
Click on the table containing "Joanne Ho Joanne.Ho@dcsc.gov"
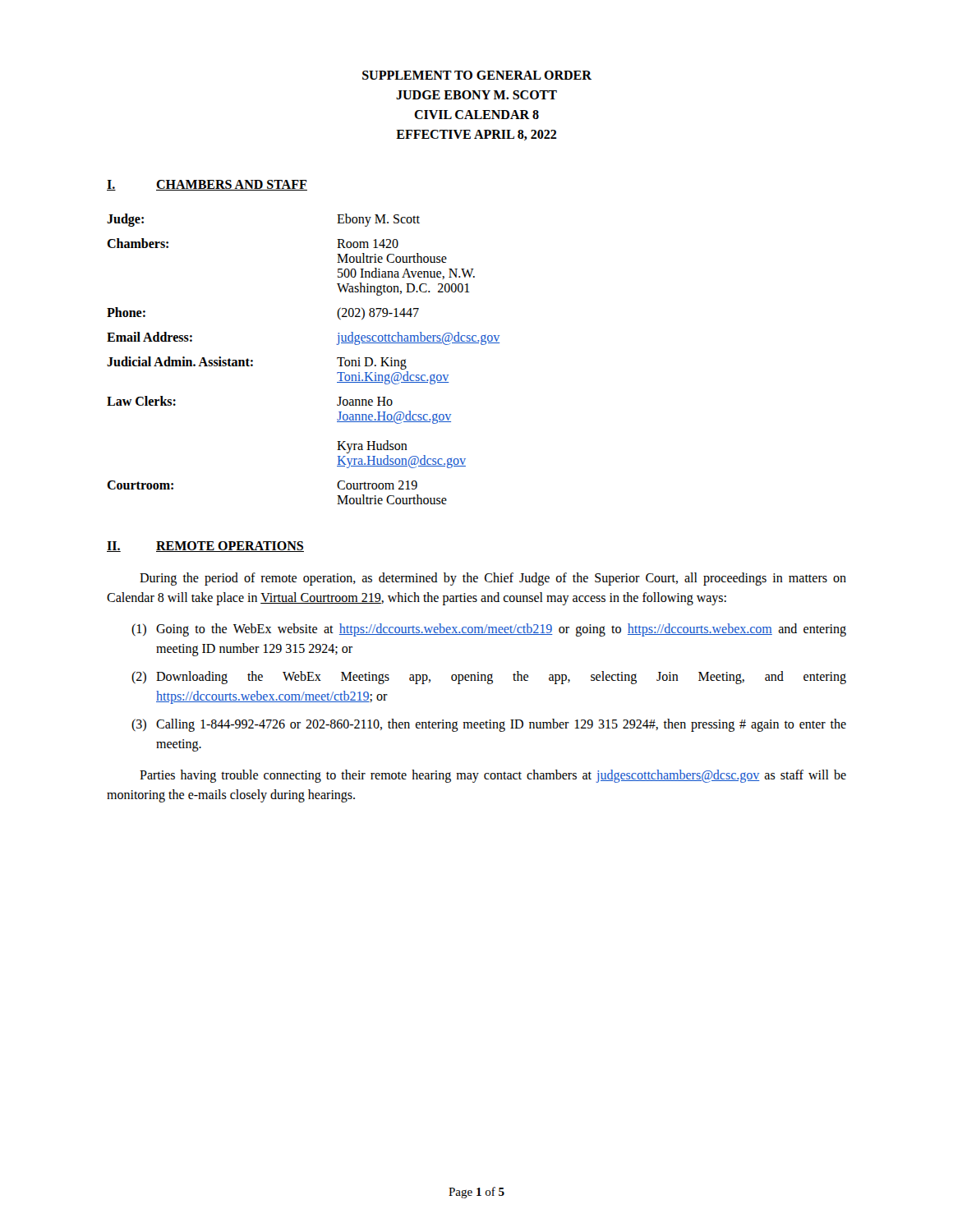tap(476, 360)
